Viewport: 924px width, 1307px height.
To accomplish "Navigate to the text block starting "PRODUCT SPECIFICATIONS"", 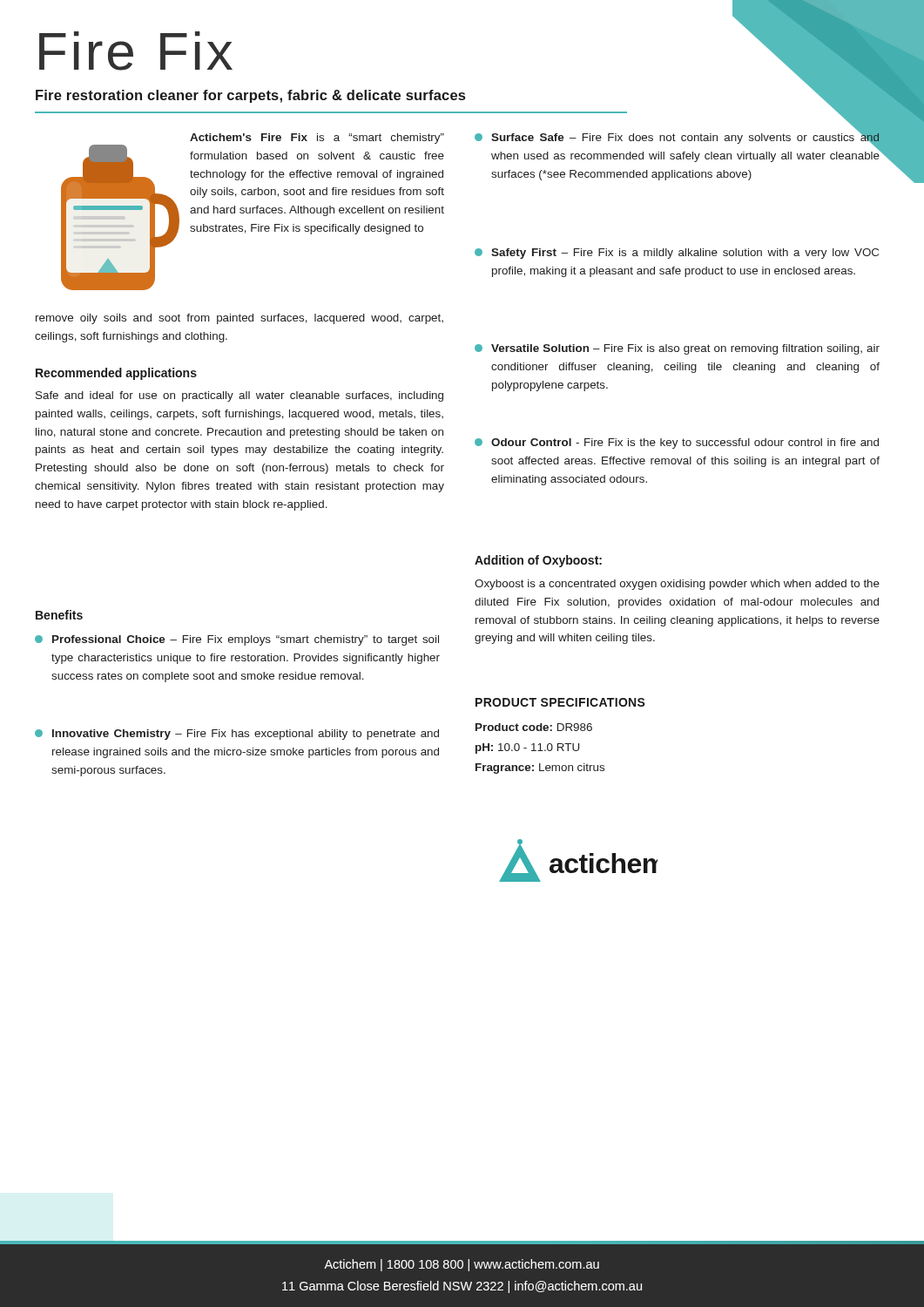I will [560, 702].
